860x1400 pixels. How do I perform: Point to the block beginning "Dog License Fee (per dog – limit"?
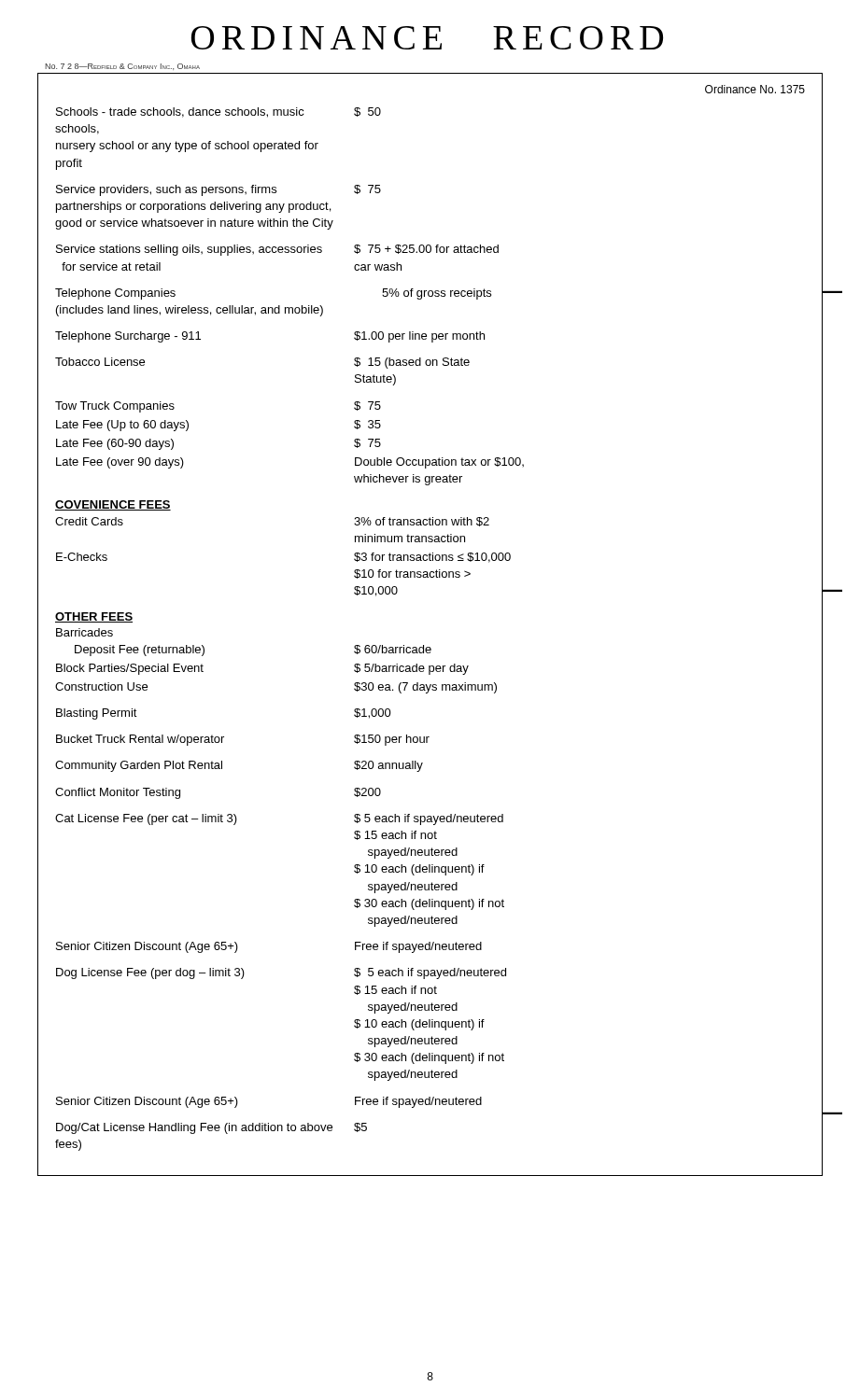pos(430,1024)
